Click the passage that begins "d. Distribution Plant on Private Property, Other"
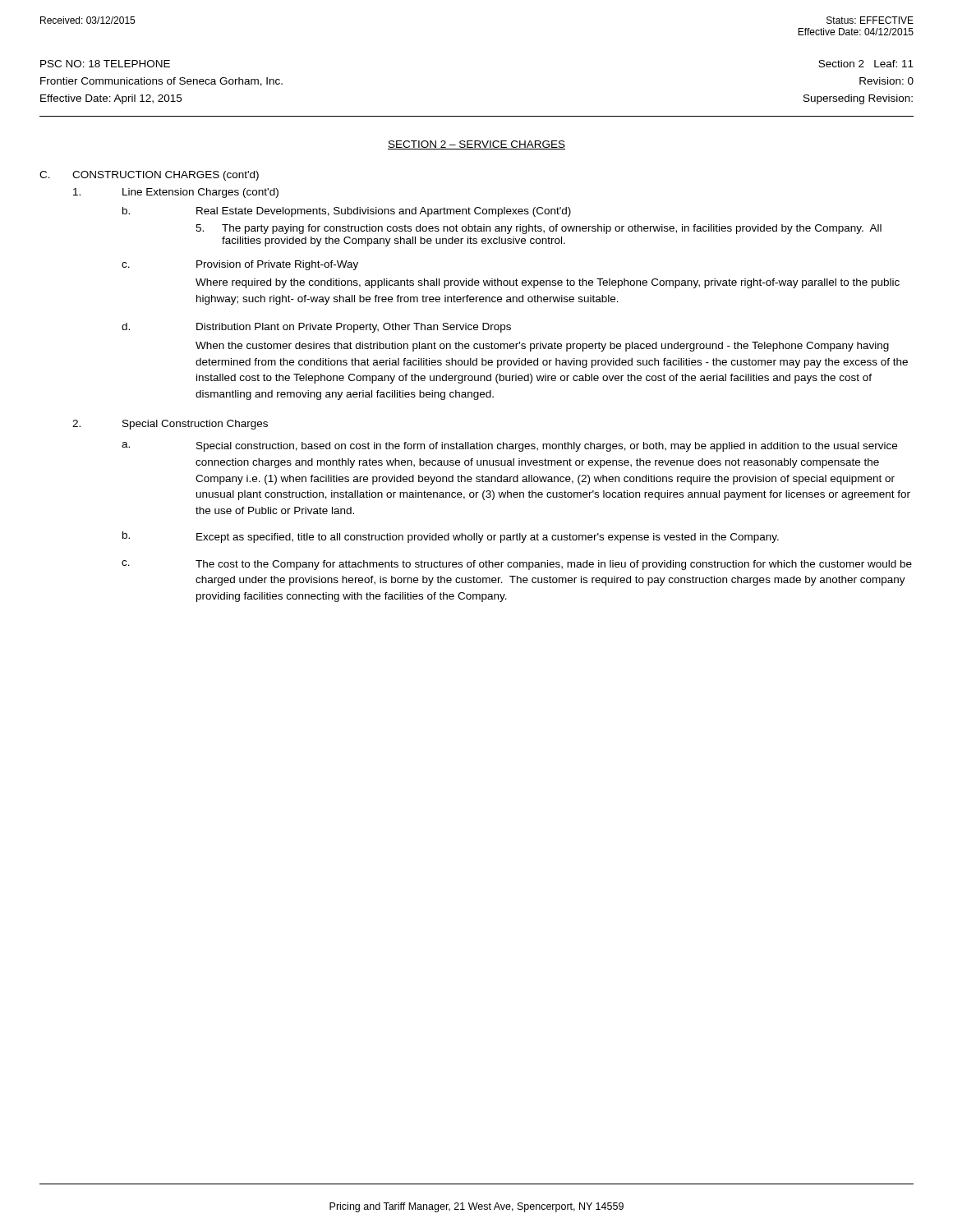Viewport: 953px width, 1232px height. [518, 363]
